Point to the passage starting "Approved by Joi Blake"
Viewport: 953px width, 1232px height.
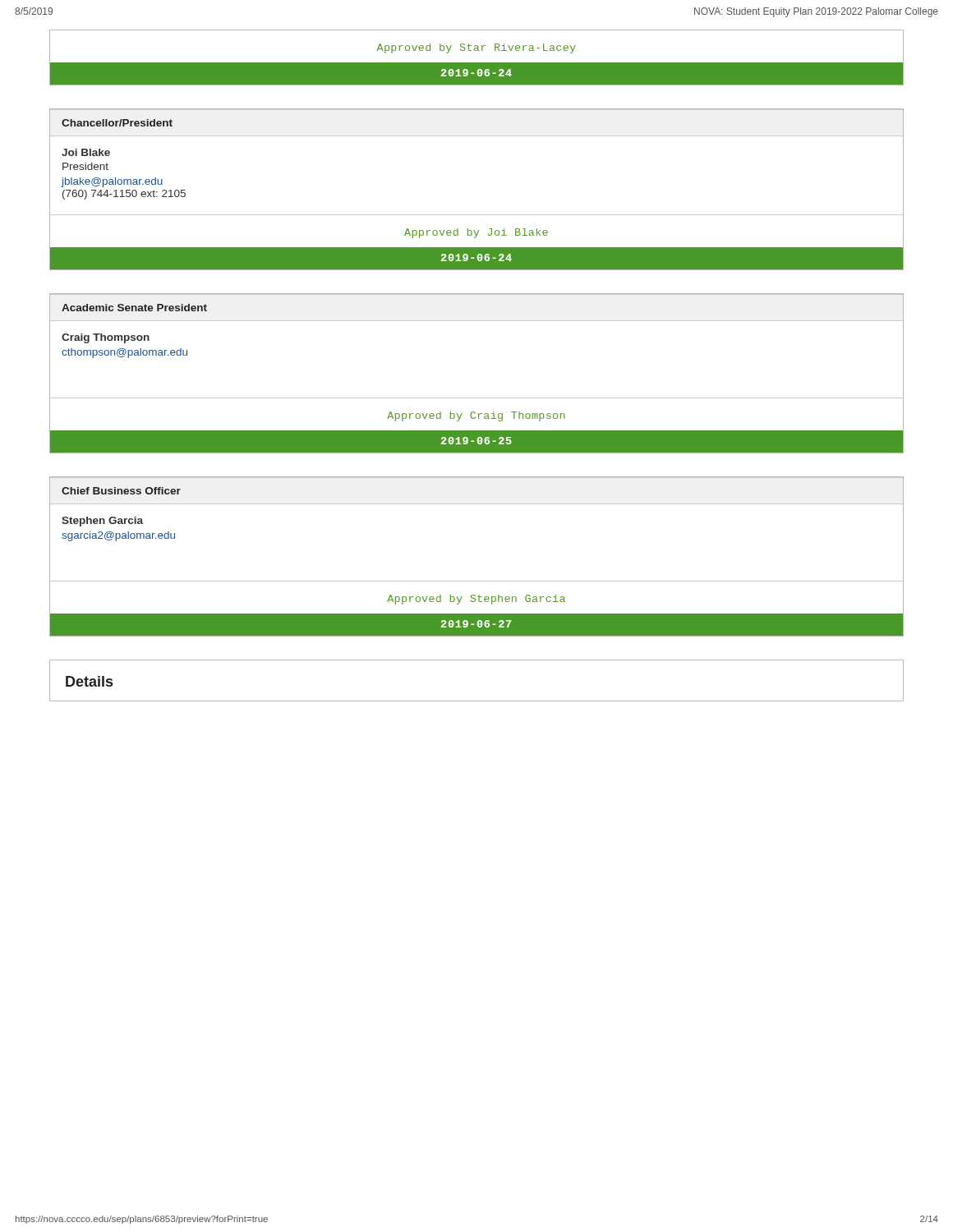coord(476,233)
